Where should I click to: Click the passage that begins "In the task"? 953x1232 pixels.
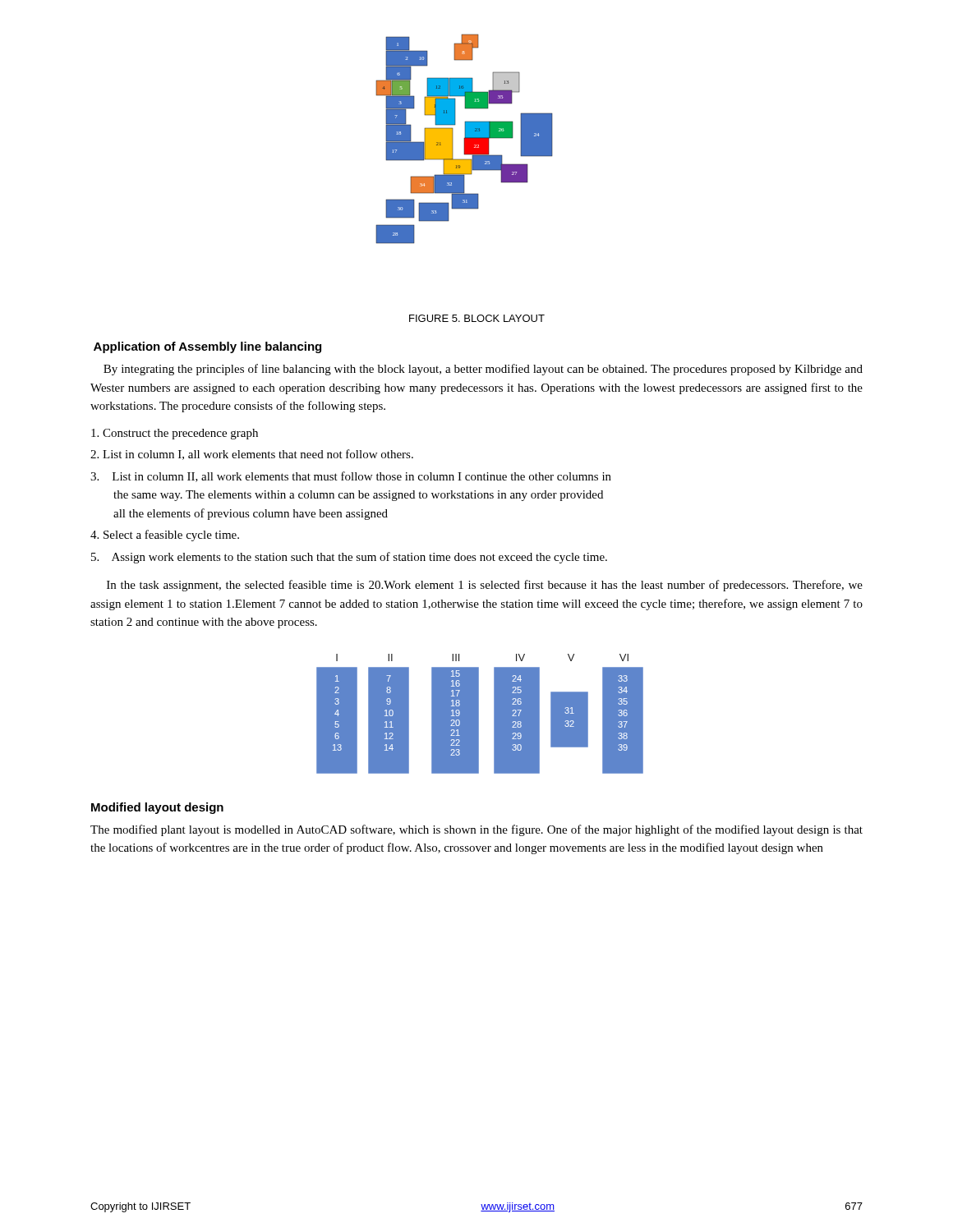pyautogui.click(x=476, y=603)
